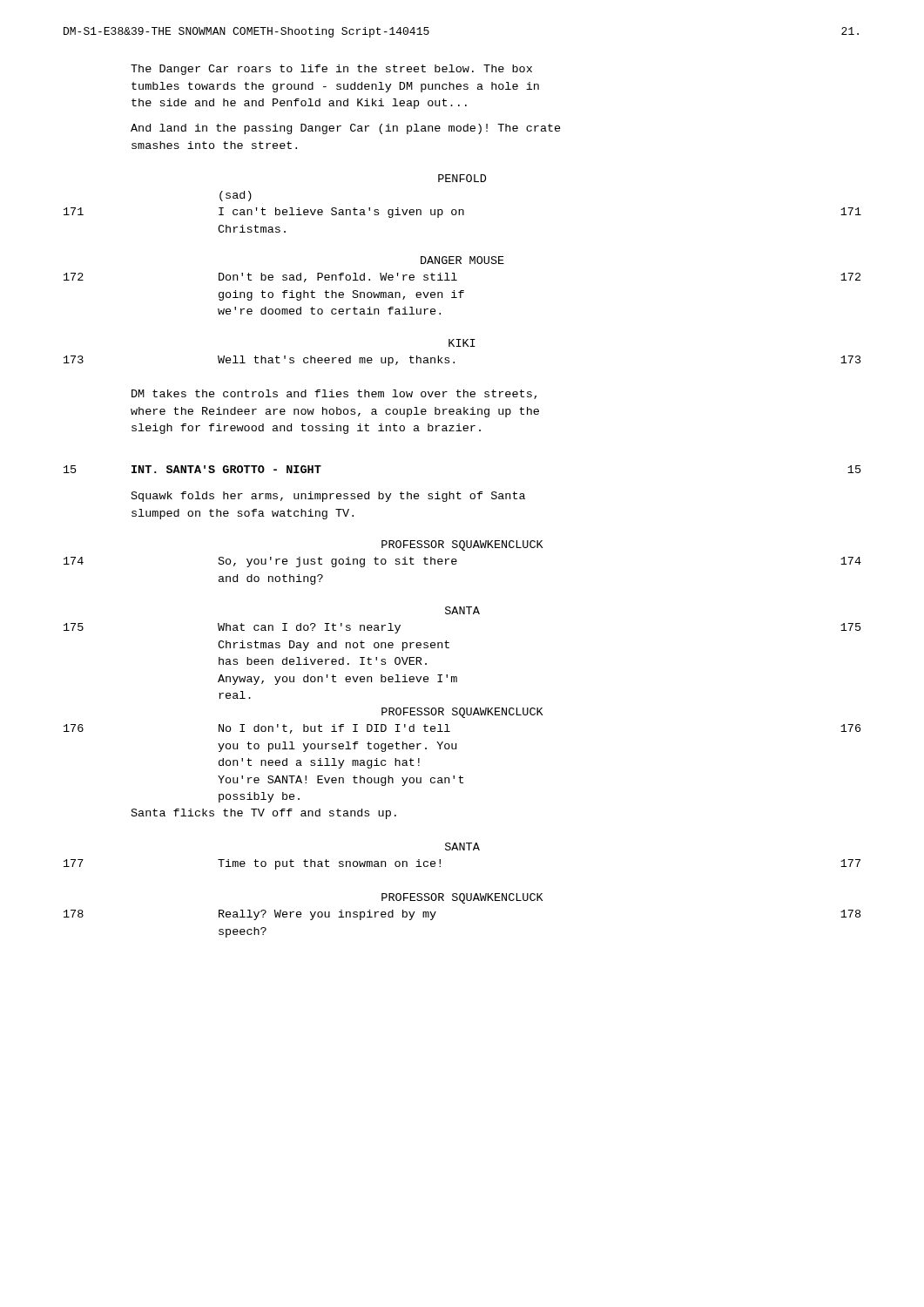Locate the text block that says "So, you're just going to sit there and"
924x1307 pixels.
(338, 570)
